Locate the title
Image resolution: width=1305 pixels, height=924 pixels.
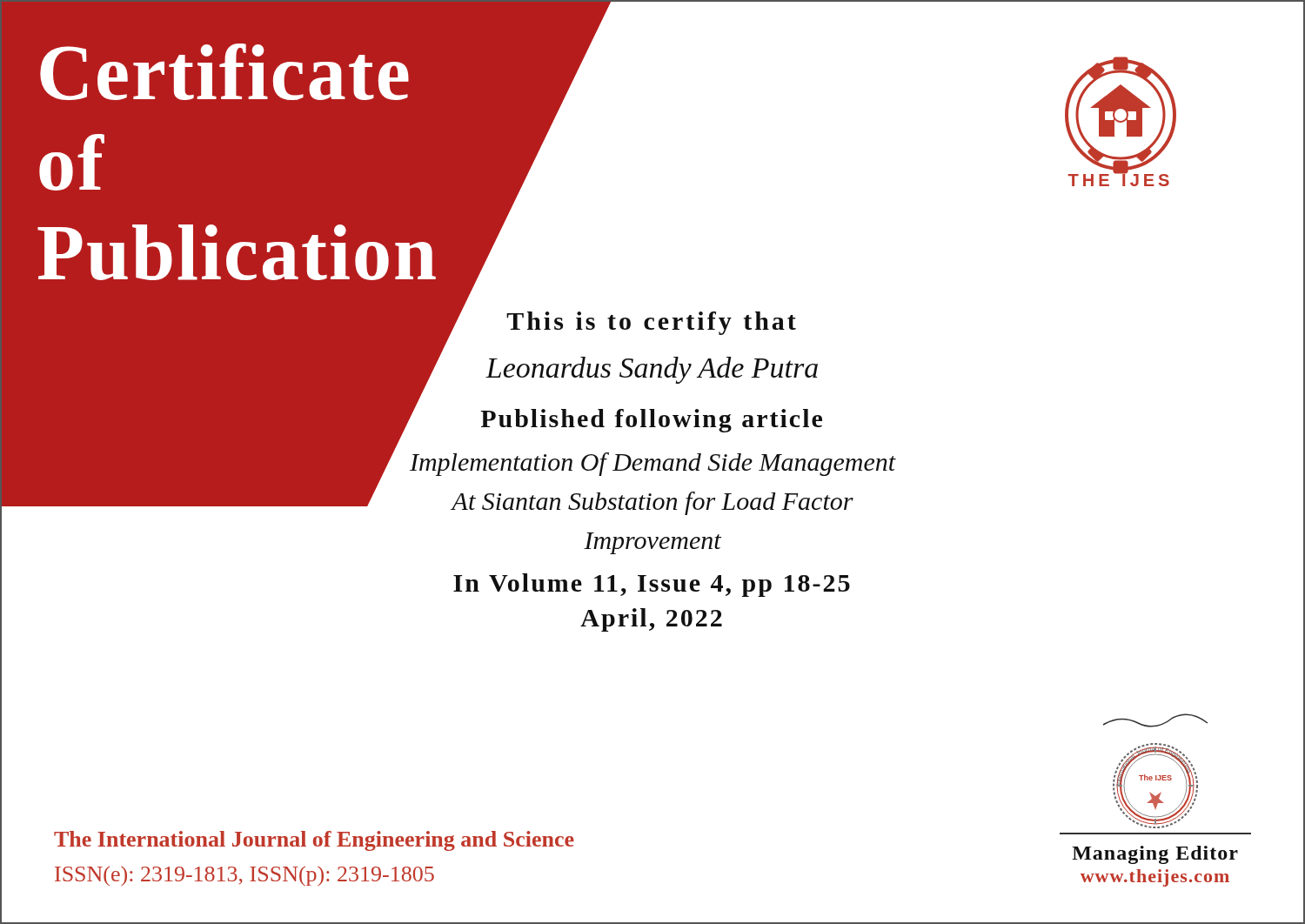(238, 163)
